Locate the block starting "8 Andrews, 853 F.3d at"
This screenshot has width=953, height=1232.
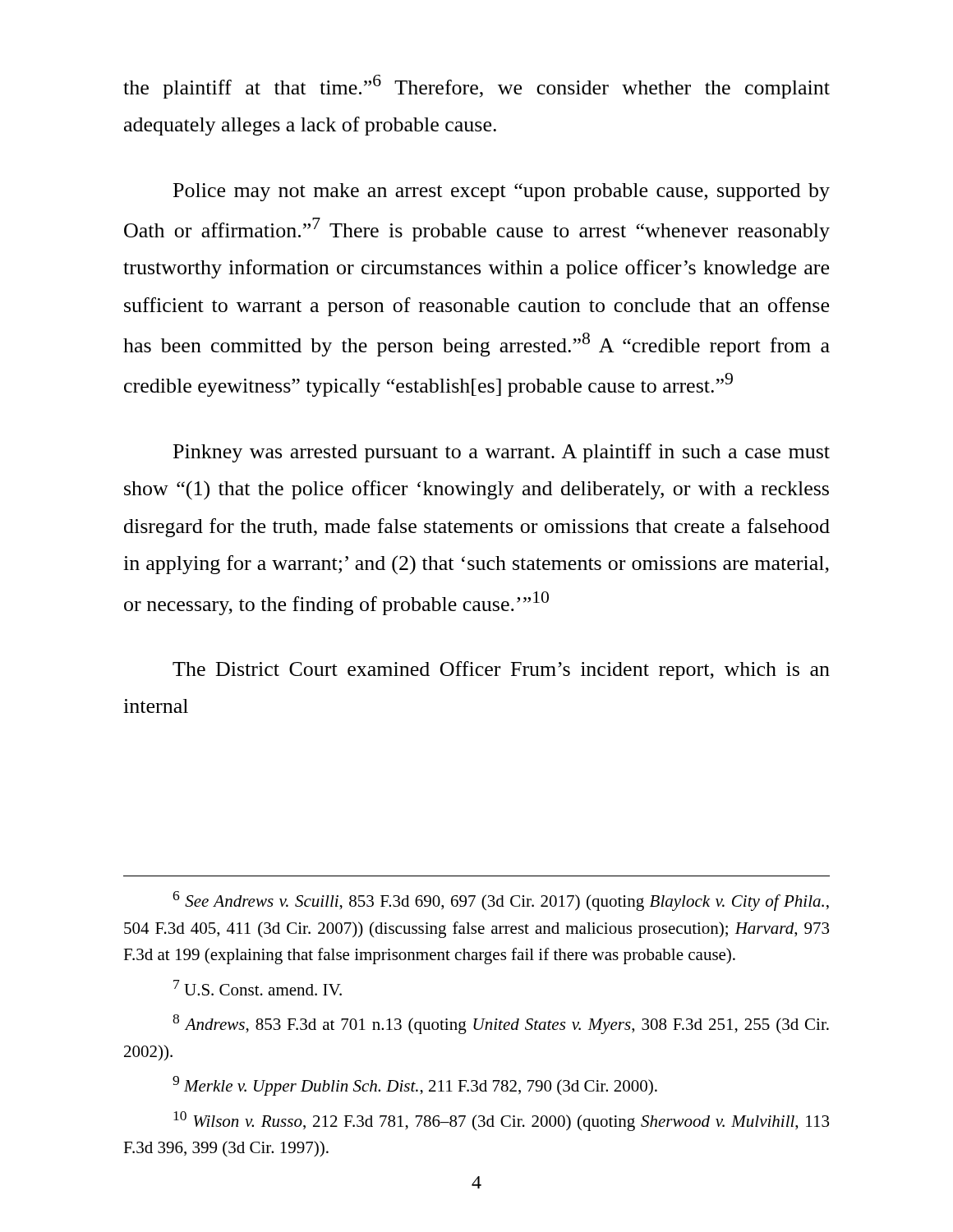tap(476, 1036)
